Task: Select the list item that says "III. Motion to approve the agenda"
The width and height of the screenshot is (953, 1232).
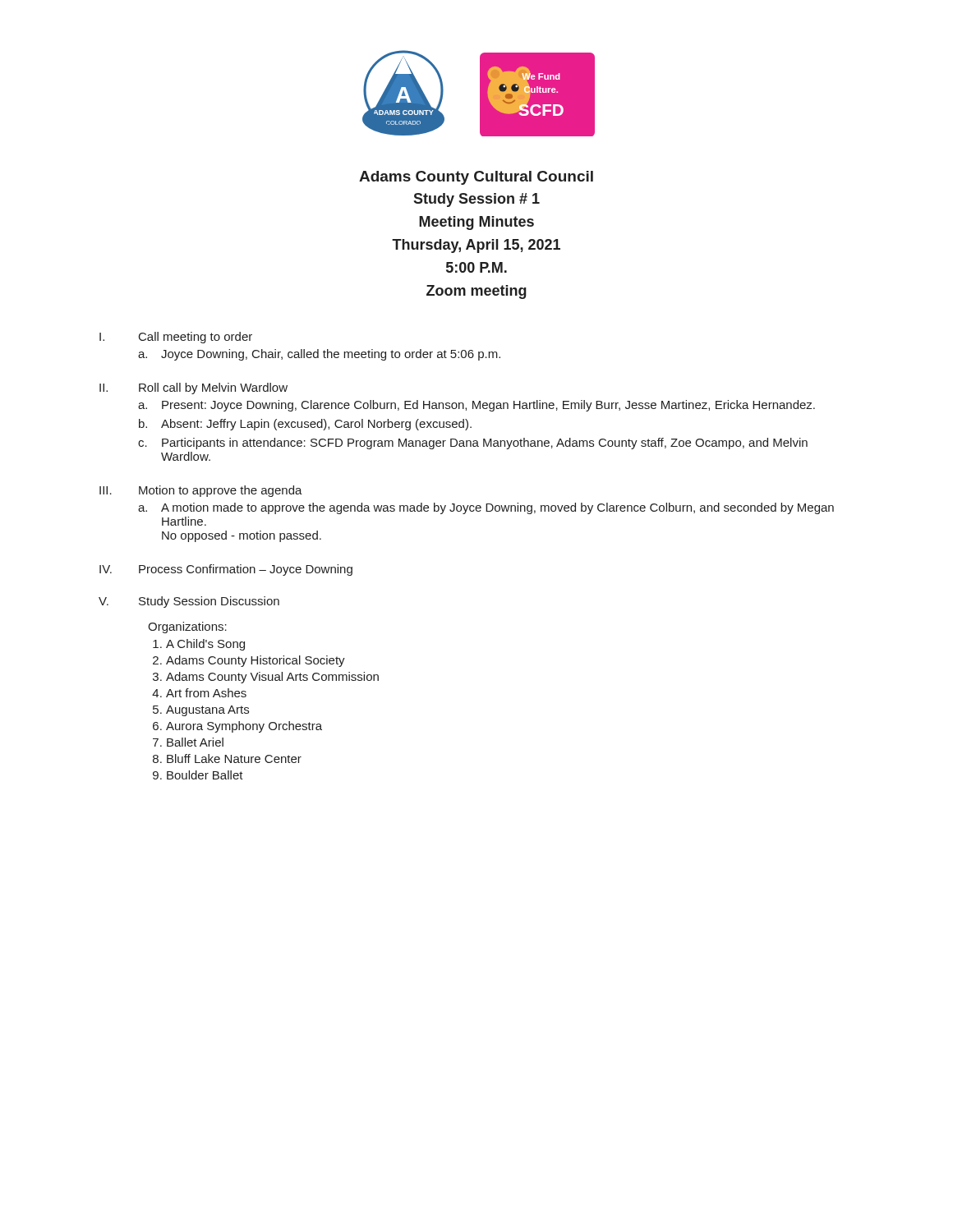Action: click(x=476, y=515)
